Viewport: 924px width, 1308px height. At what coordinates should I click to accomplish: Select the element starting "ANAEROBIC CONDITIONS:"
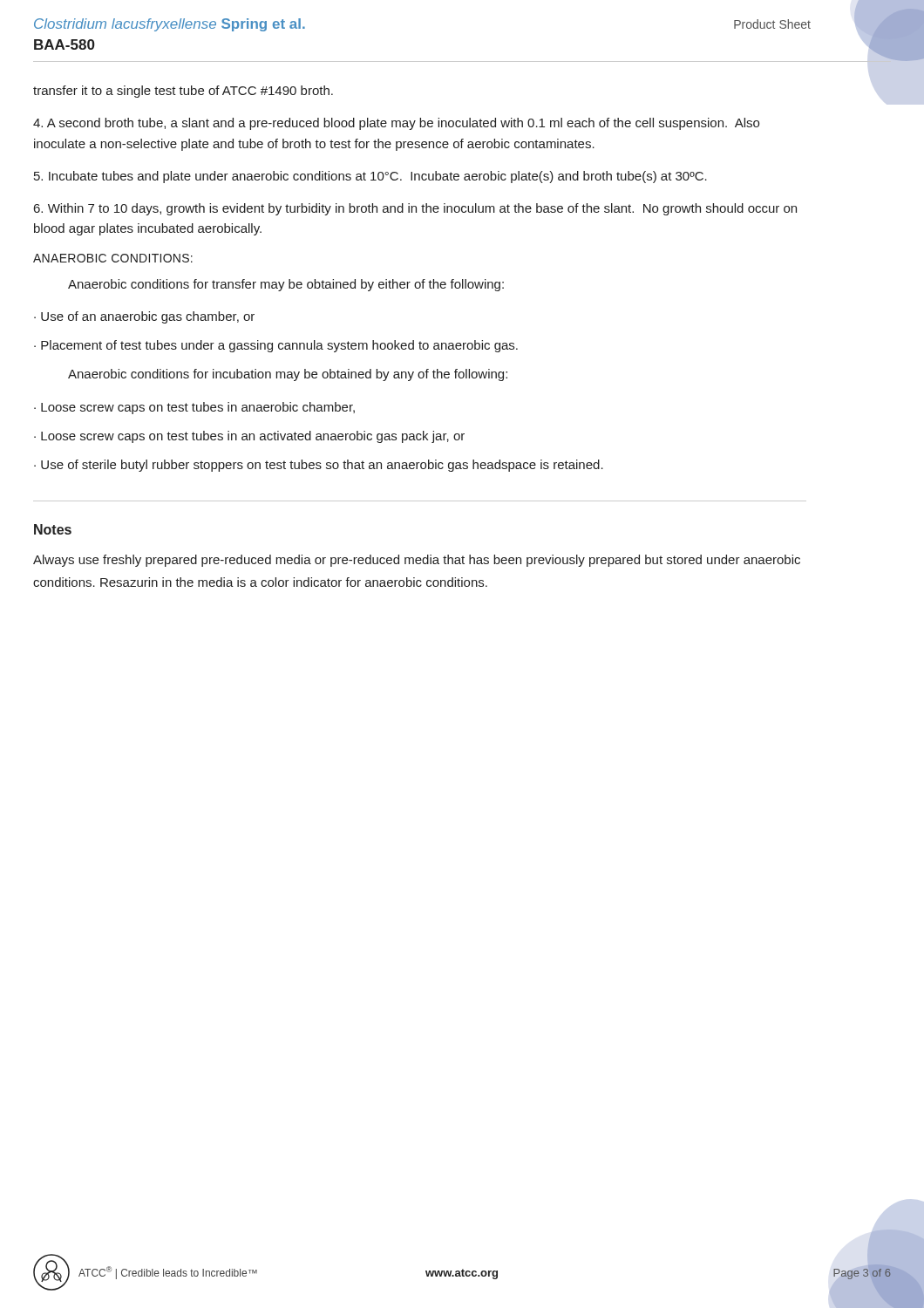(113, 258)
